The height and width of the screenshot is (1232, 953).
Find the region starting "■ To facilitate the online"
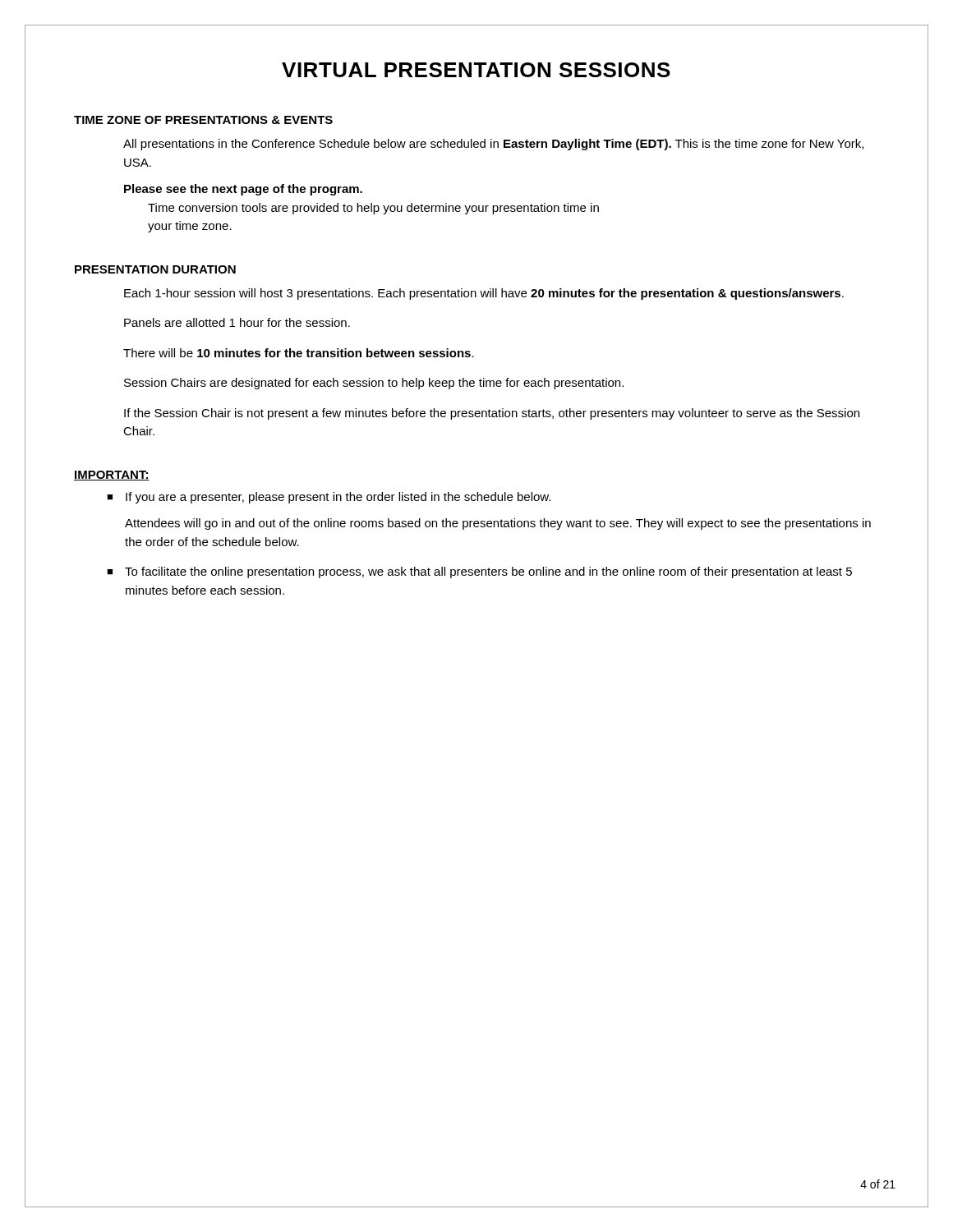pos(493,581)
